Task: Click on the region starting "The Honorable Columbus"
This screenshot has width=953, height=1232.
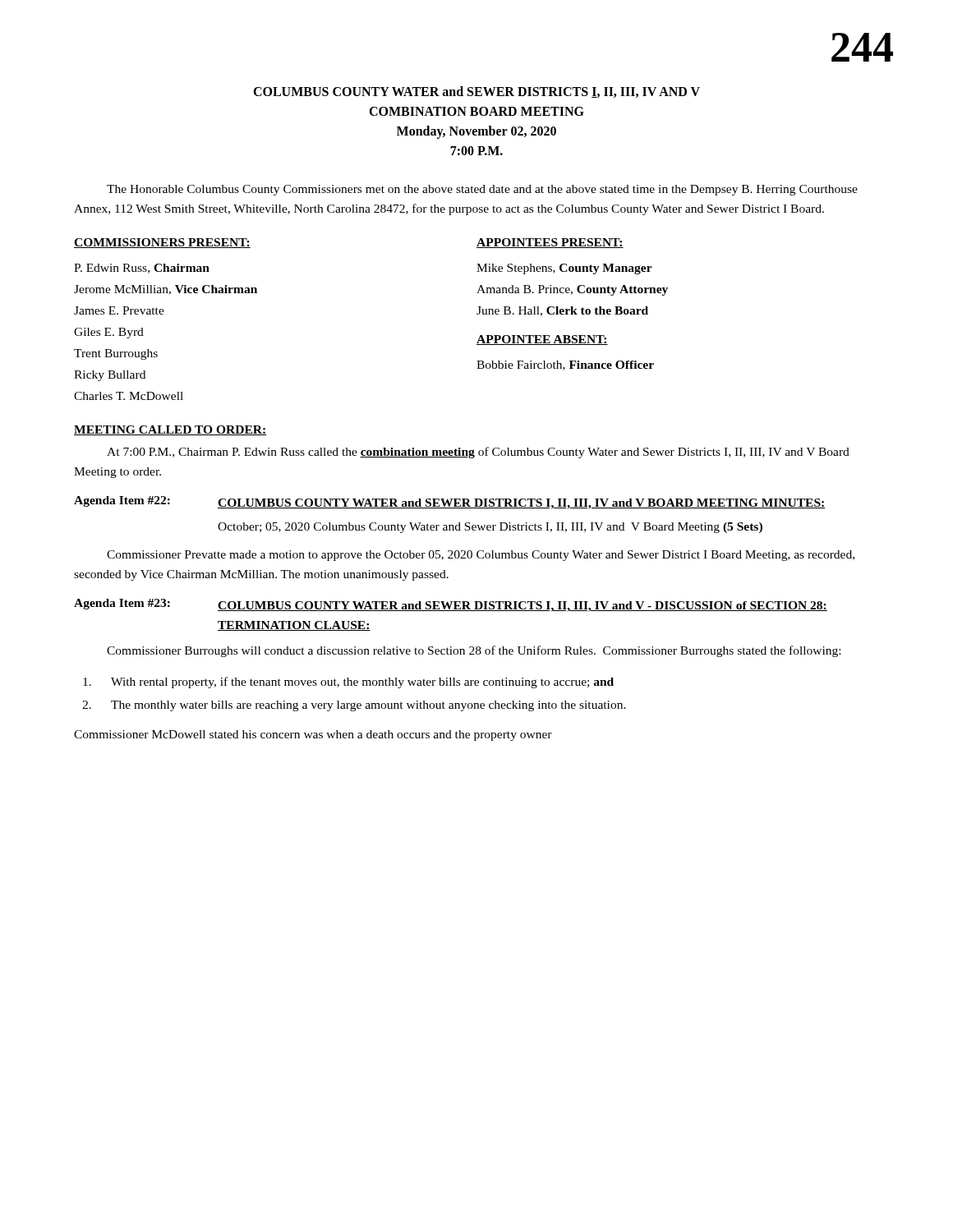Action: [466, 198]
